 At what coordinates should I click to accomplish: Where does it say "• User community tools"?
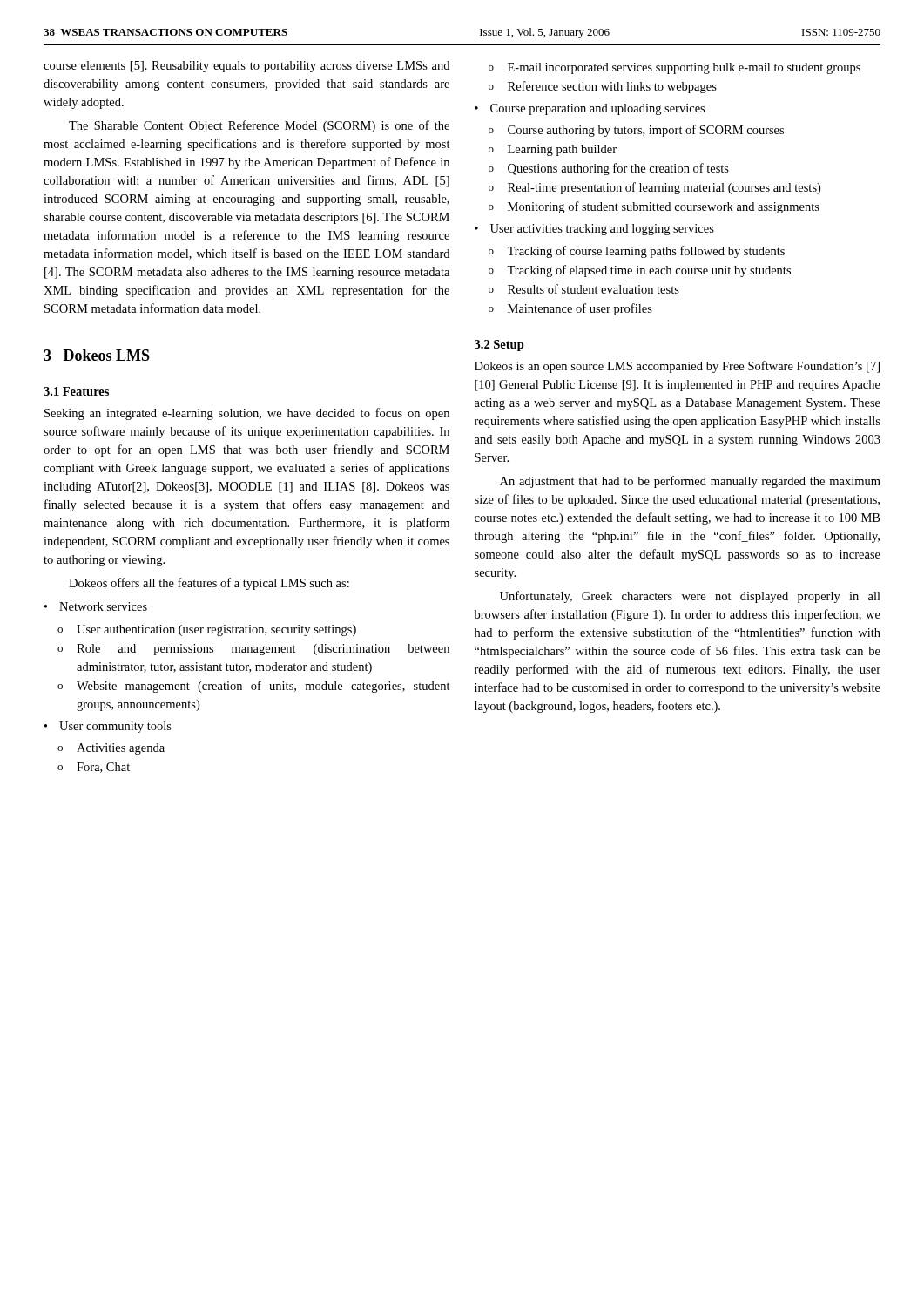pyautogui.click(x=108, y=727)
